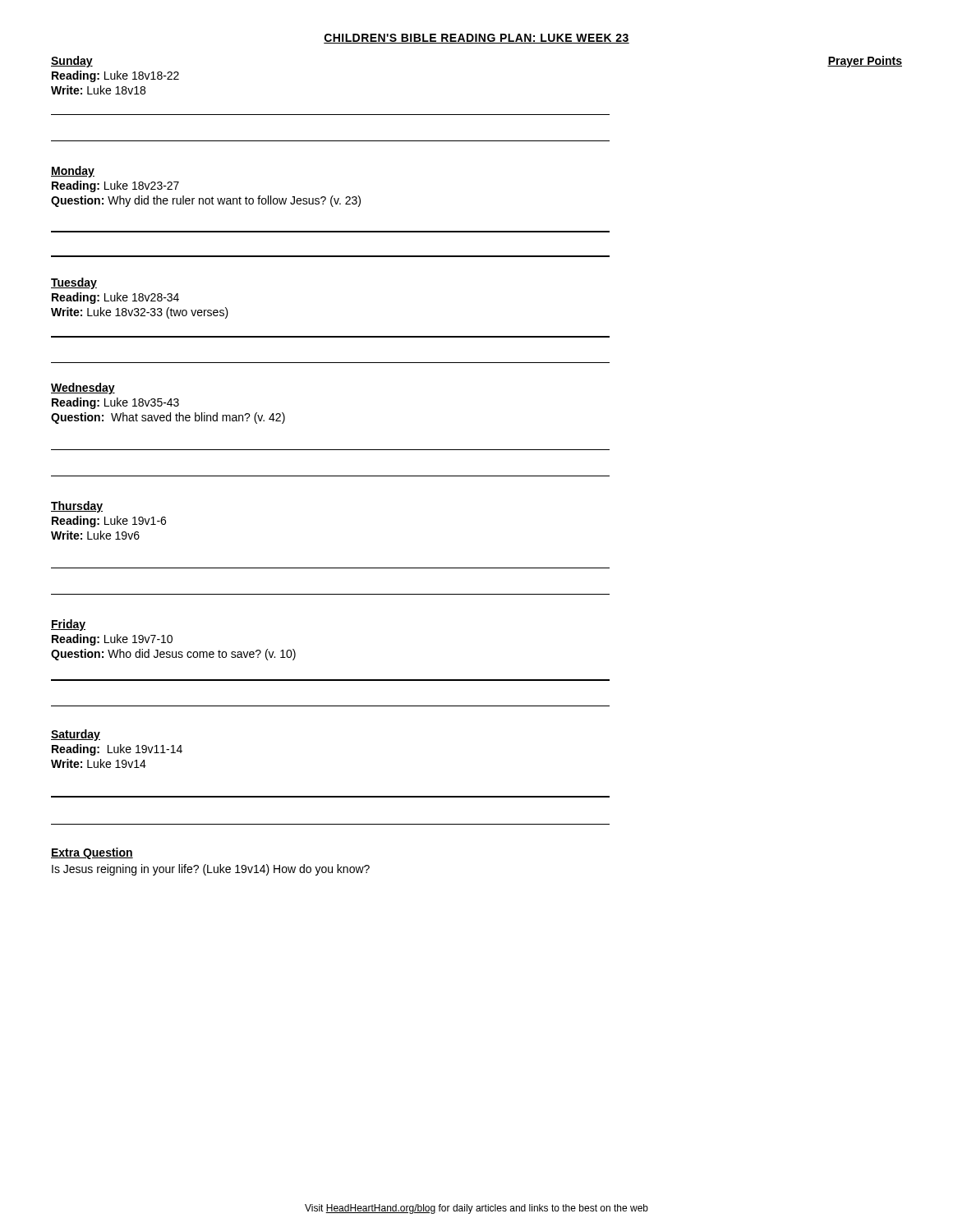The image size is (953, 1232).
Task: Find the text block containing "Question: What saved the blind man? (v."
Action: pyautogui.click(x=168, y=417)
